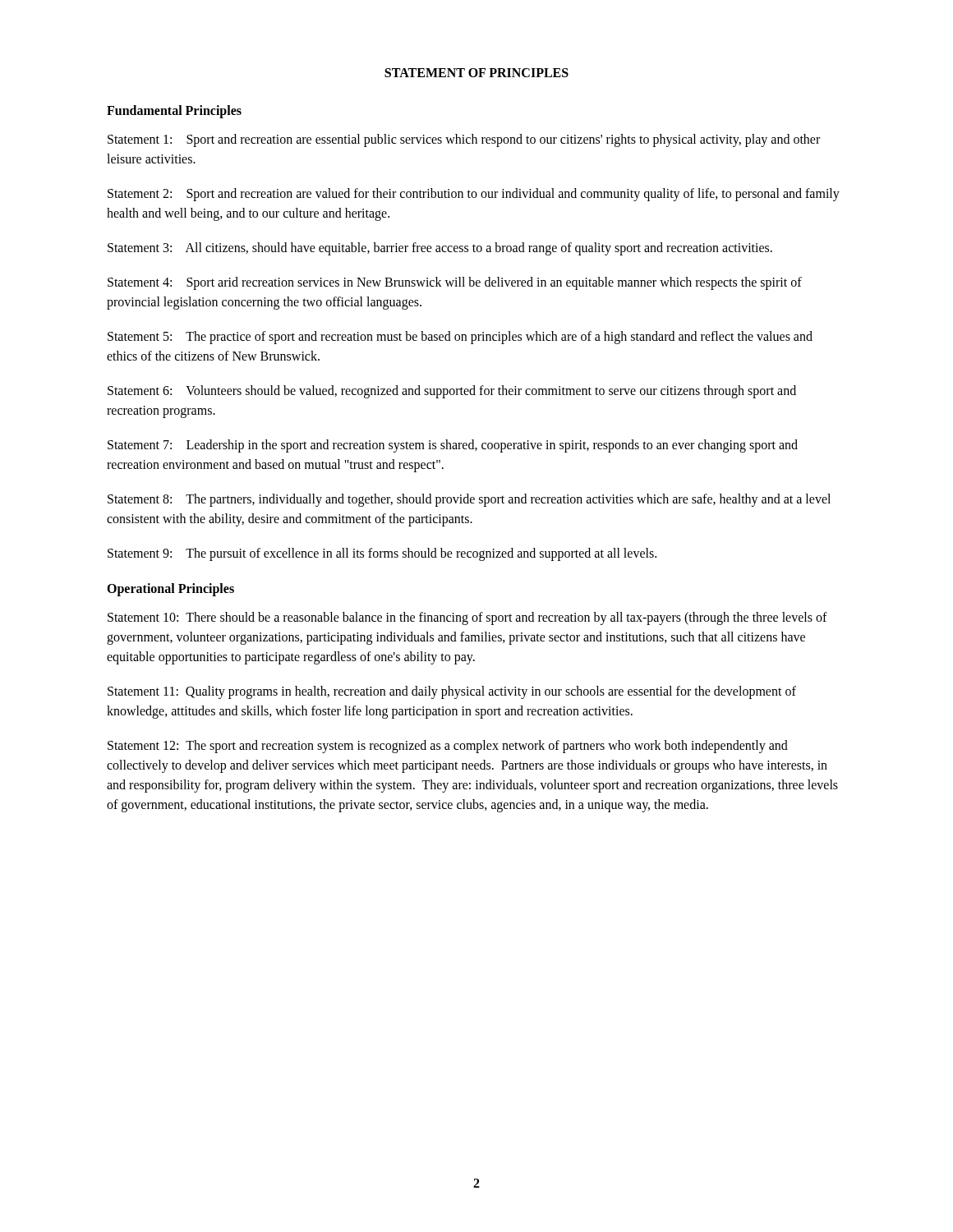Locate the block starting "Statement 1: Sport and recreation are essential"
This screenshot has height=1232, width=953.
(x=463, y=149)
